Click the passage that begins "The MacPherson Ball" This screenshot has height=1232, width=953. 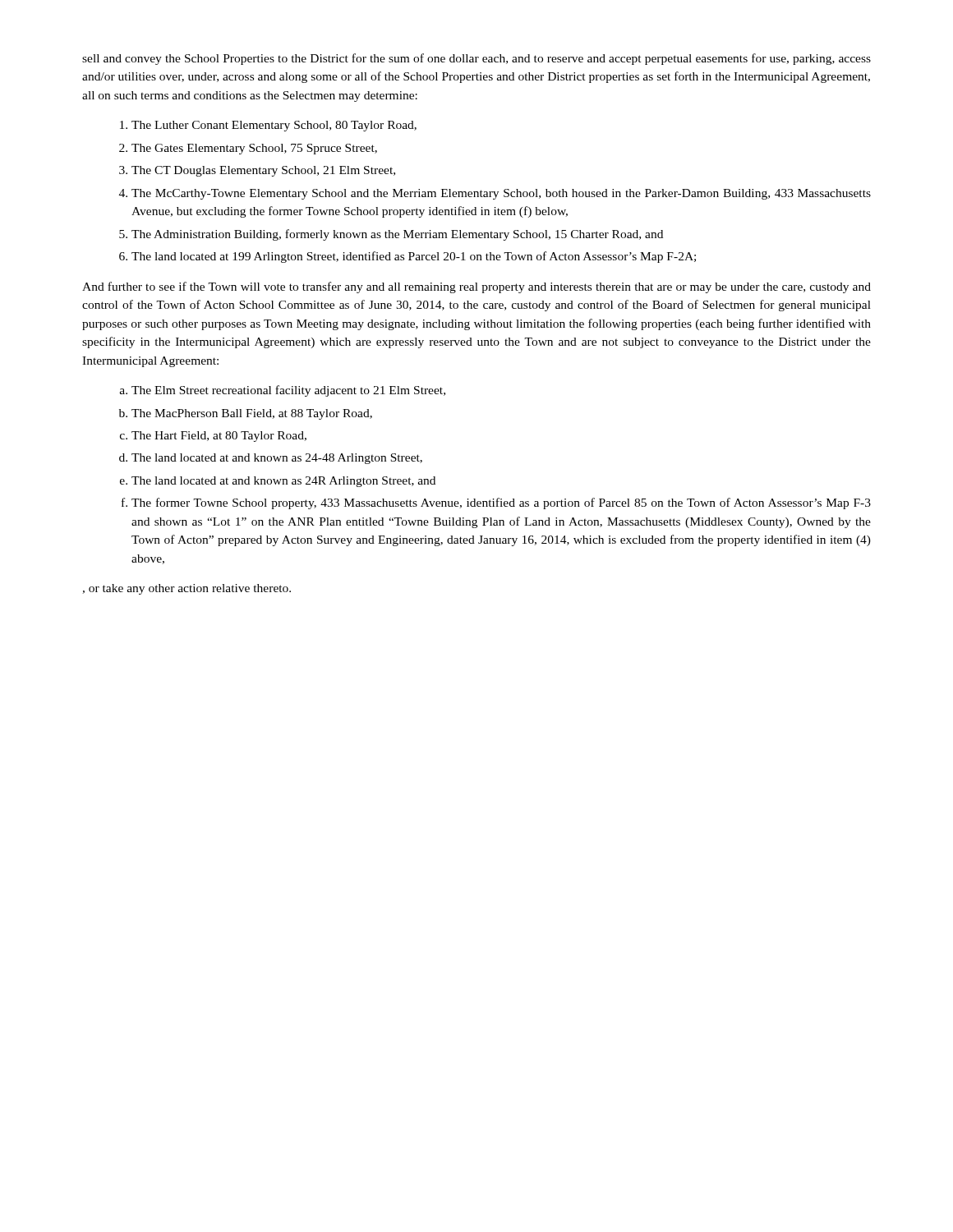pos(252,412)
